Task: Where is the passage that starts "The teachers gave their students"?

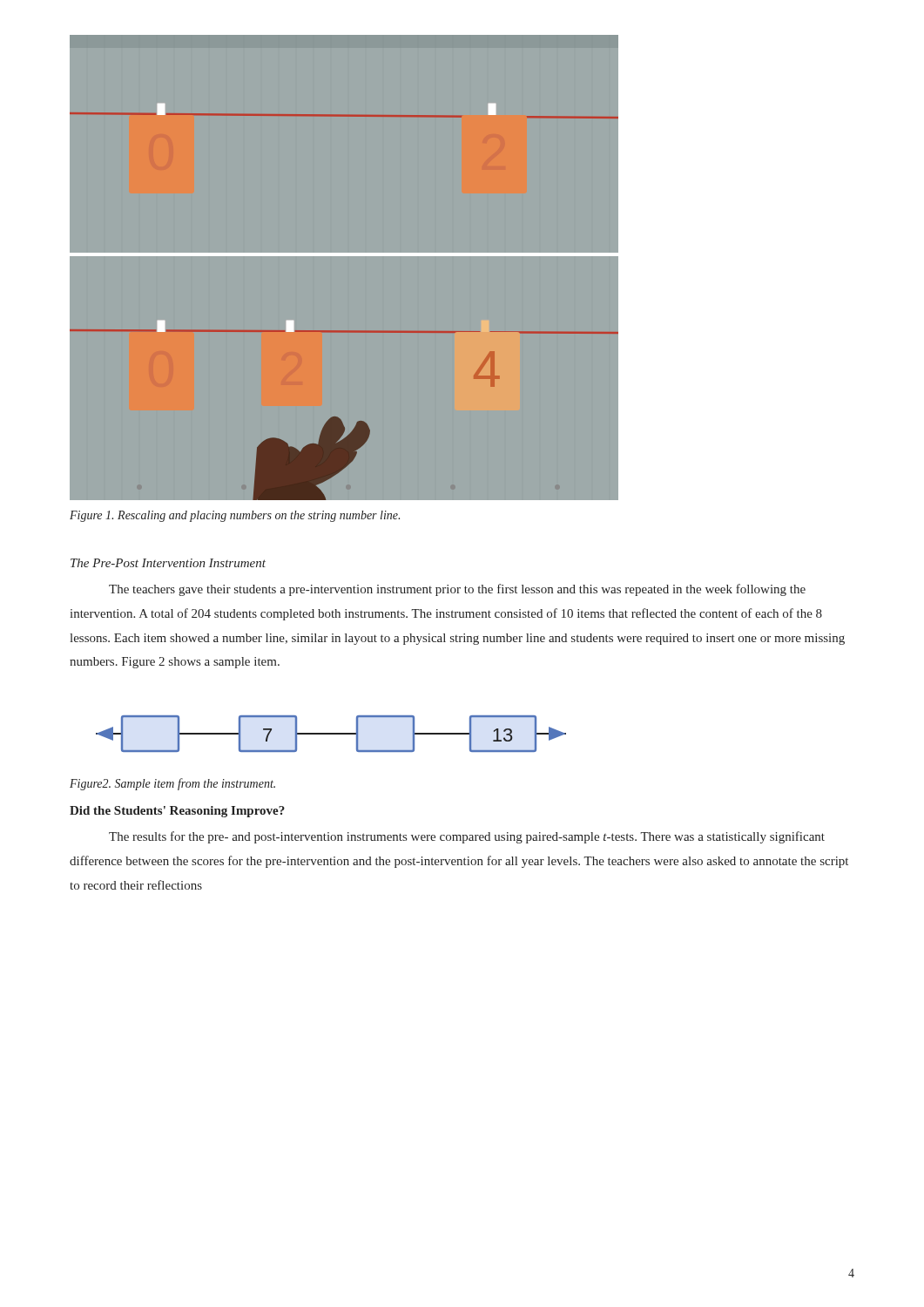Action: point(462,626)
